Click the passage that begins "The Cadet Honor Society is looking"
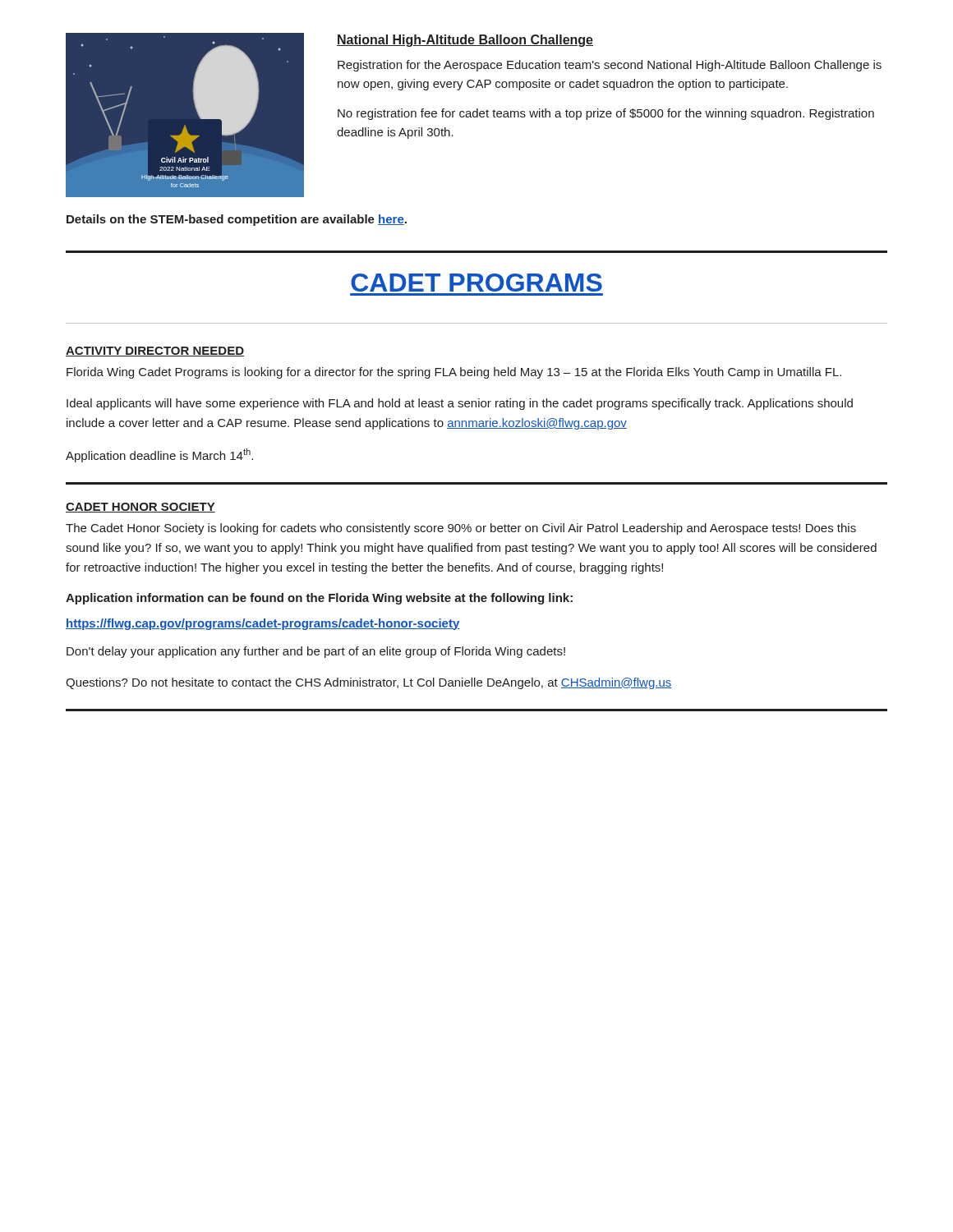 (x=476, y=548)
